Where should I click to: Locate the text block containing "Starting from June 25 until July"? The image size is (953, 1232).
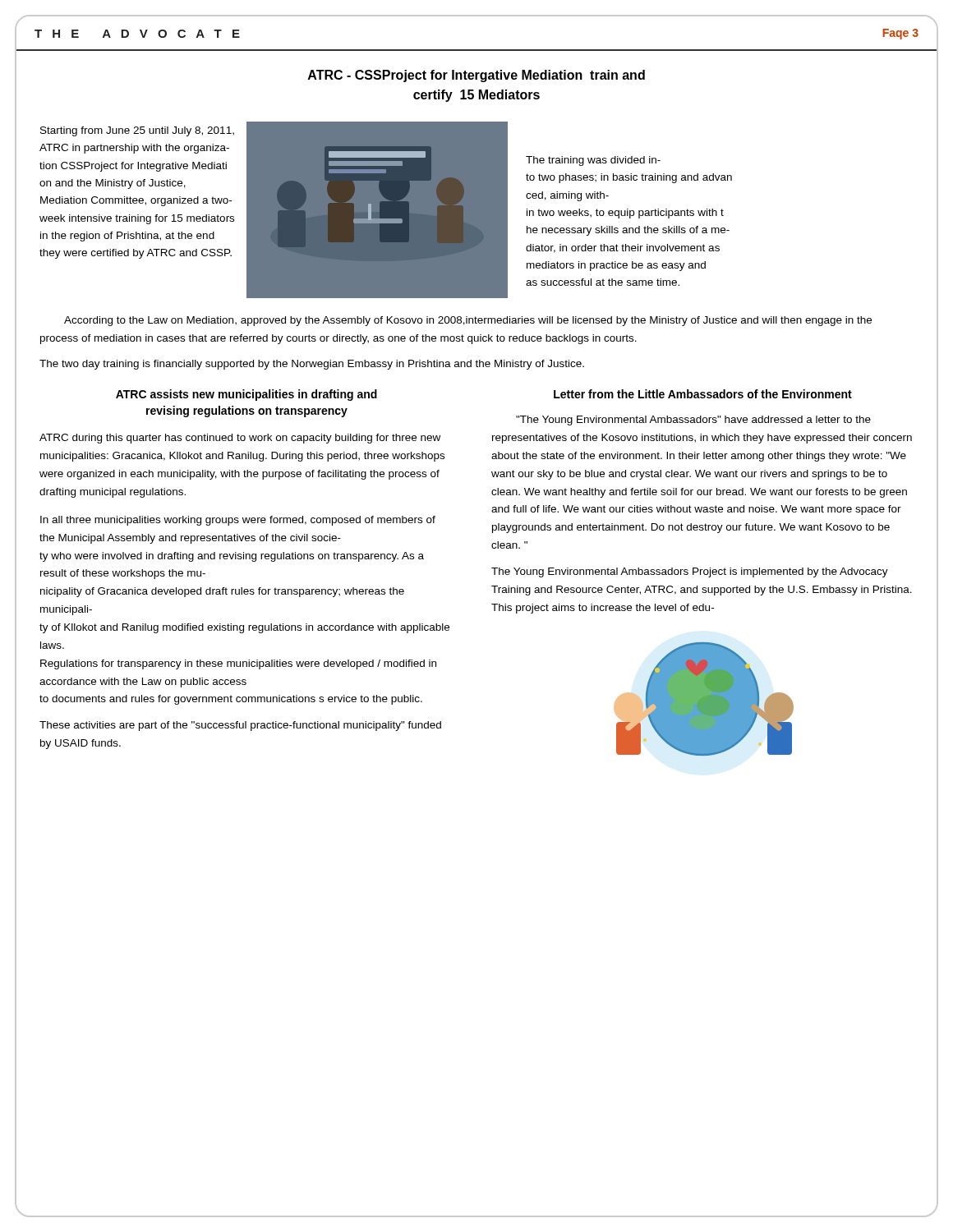point(137,192)
